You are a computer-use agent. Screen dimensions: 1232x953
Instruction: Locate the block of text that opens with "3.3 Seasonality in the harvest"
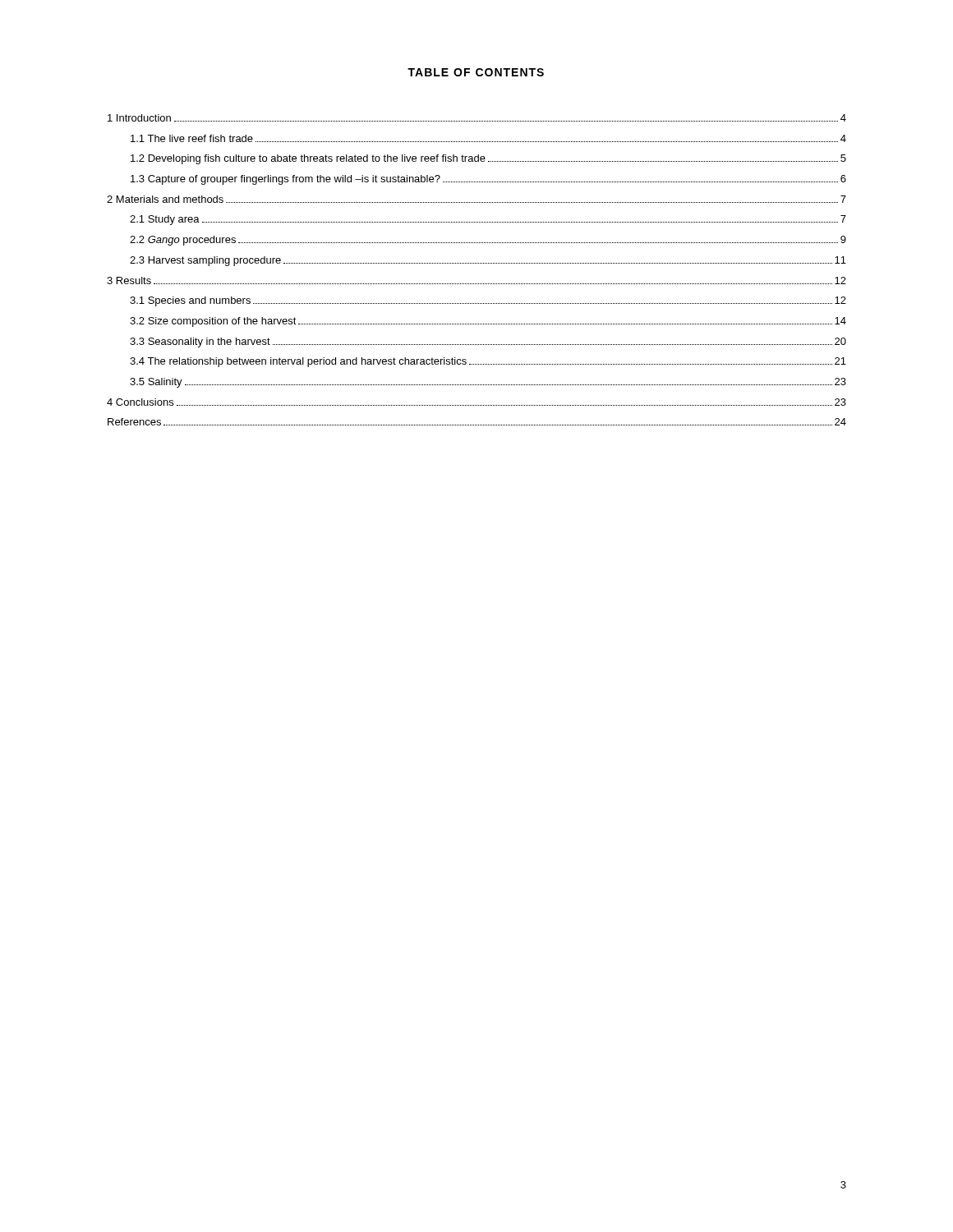[488, 342]
